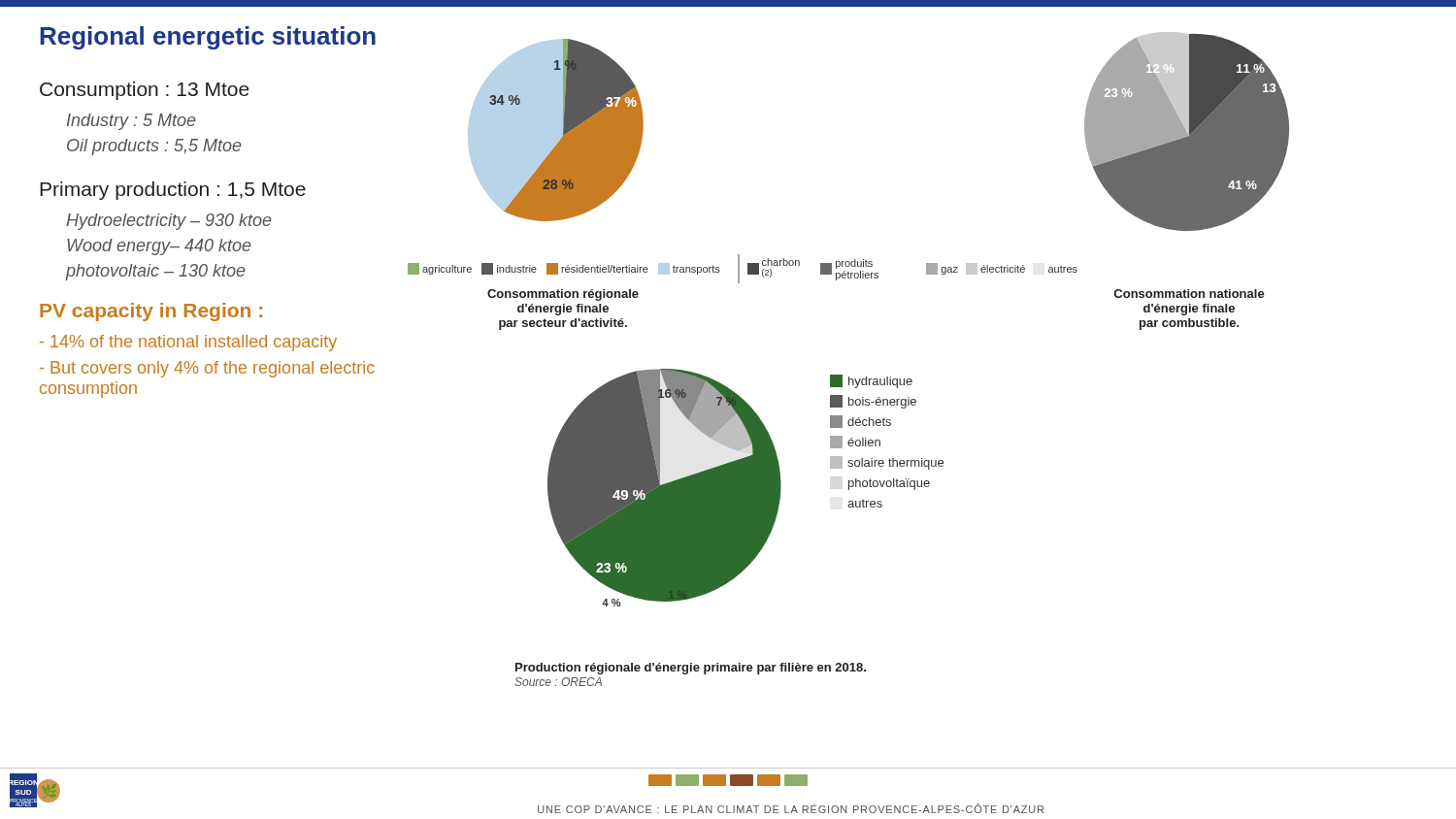The image size is (1456, 819).
Task: Find the text starting "PV capacity in"
Action: coord(152,310)
